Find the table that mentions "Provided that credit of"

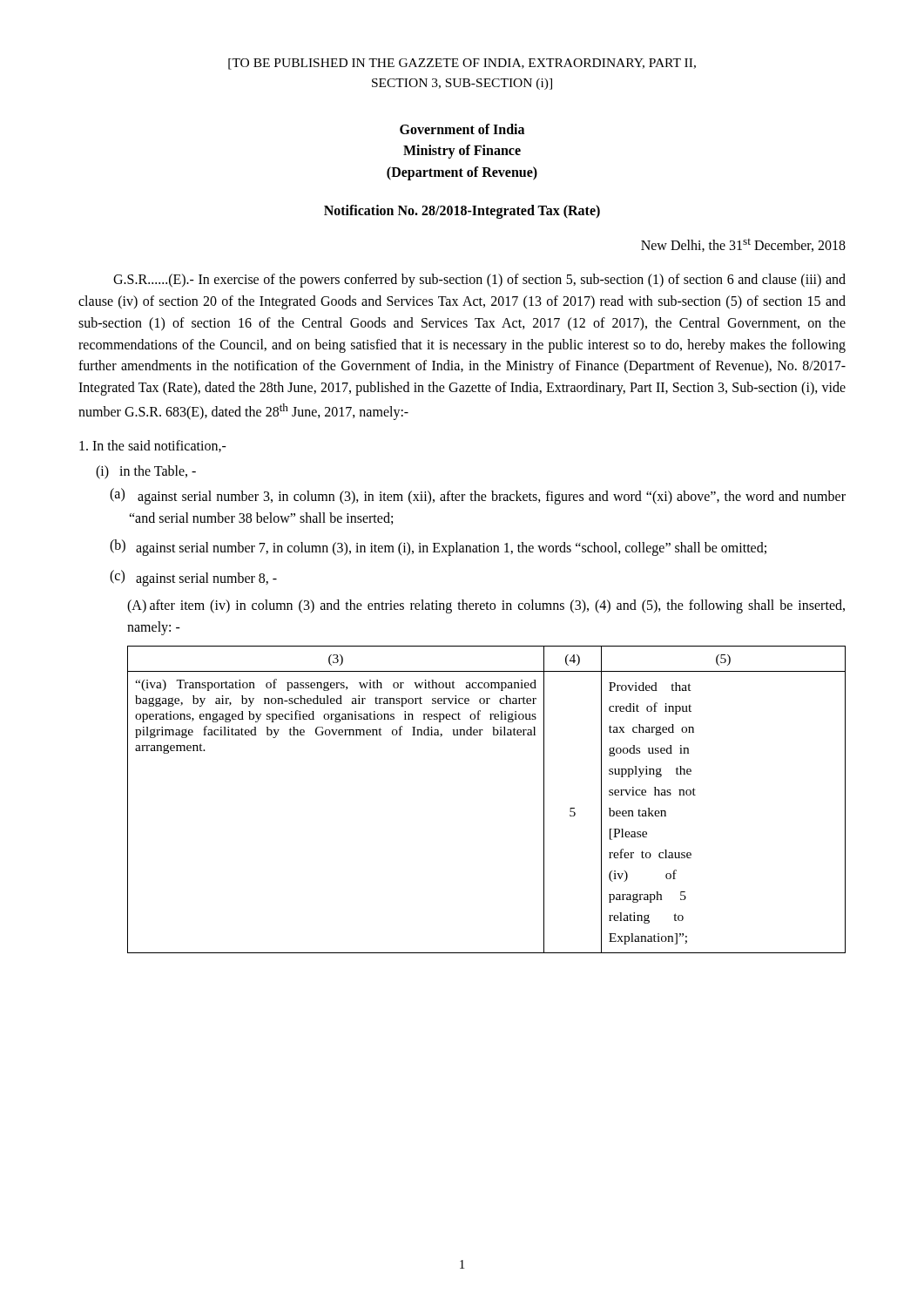click(x=486, y=799)
